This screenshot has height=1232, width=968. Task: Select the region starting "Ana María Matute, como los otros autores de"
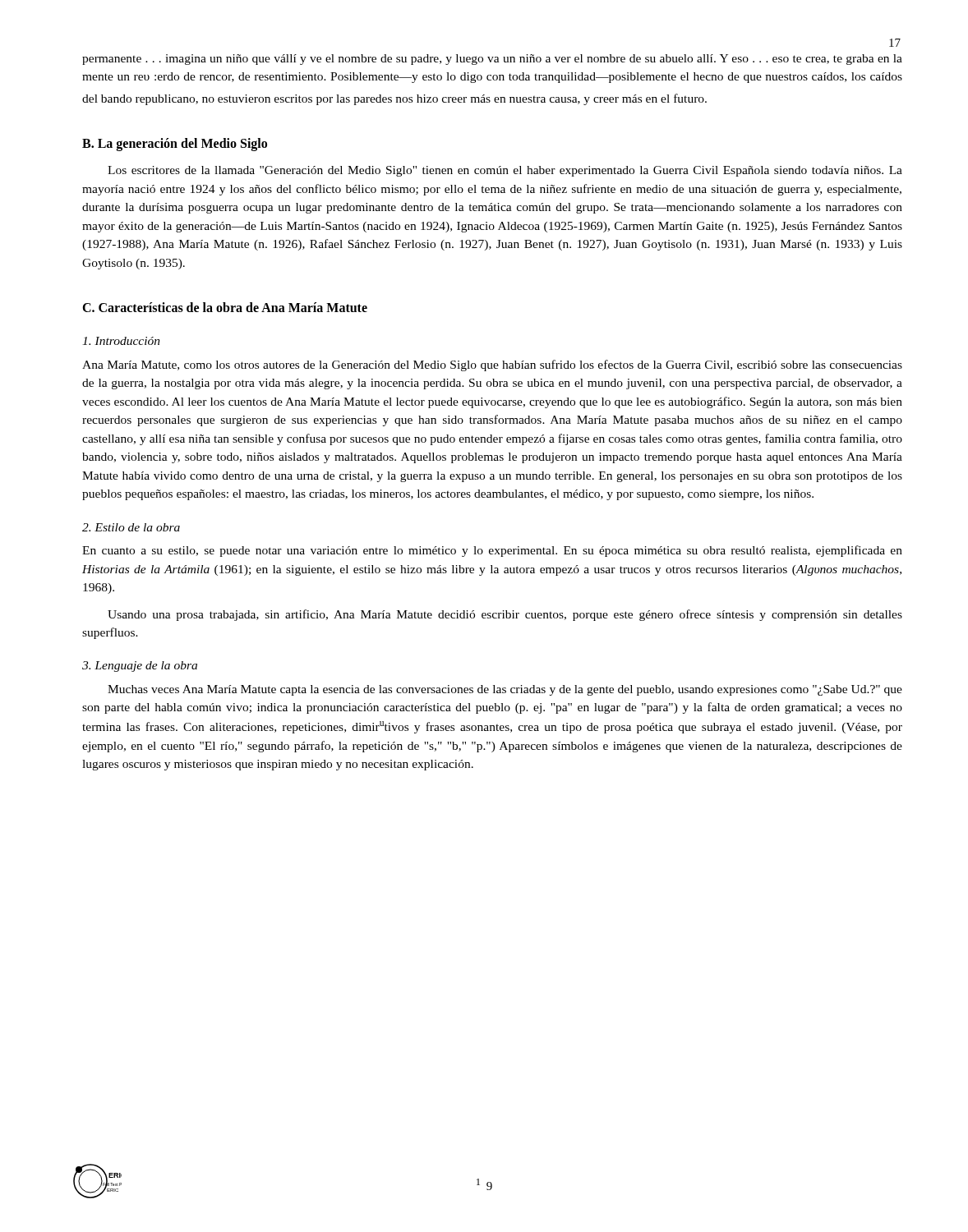[x=492, y=429]
